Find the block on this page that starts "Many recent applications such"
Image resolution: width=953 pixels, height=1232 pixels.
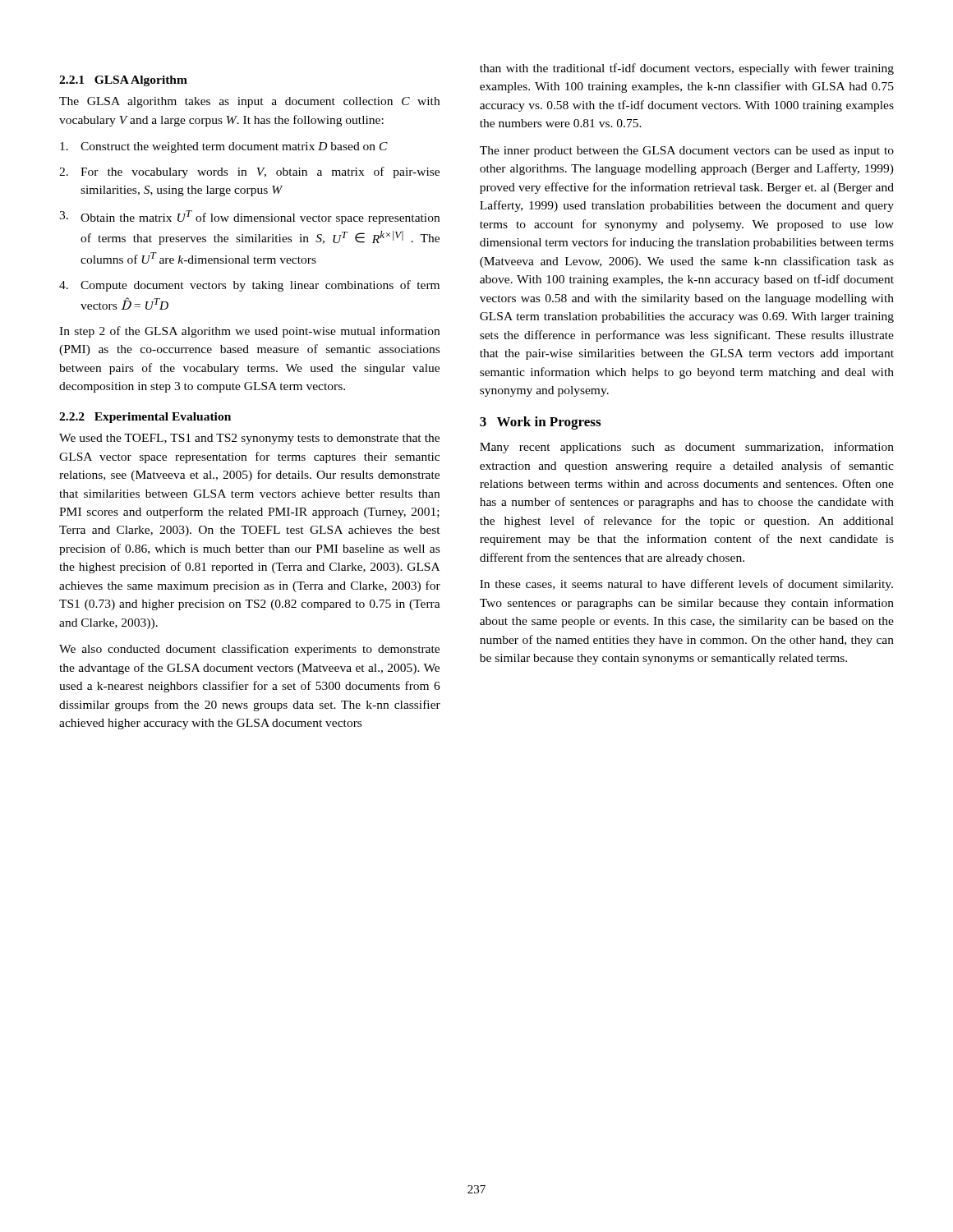click(687, 502)
